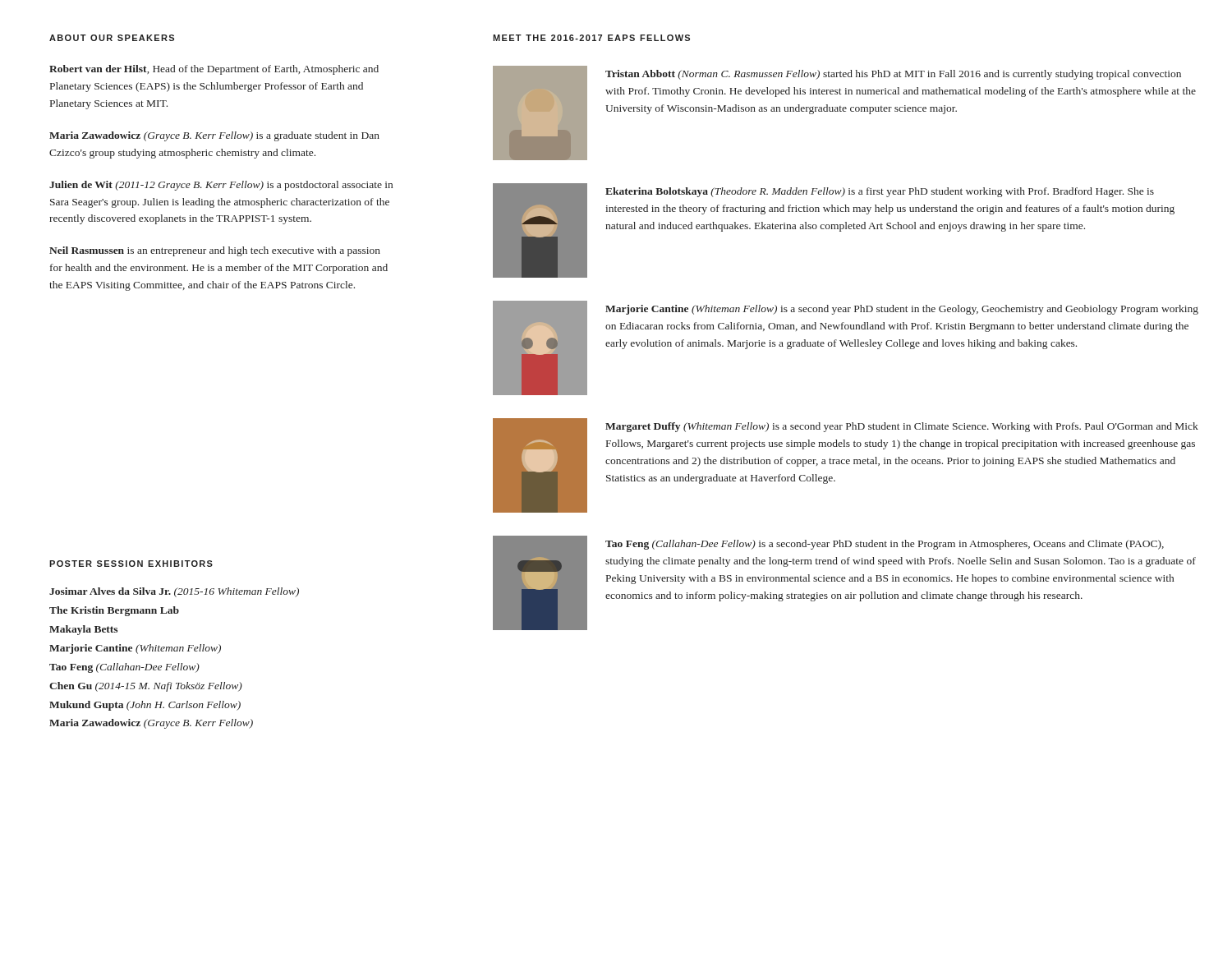Select the list item with the text "Maria Zawadowicz (Grayce B. Kerr"
The height and width of the screenshot is (953, 1232).
pos(151,723)
